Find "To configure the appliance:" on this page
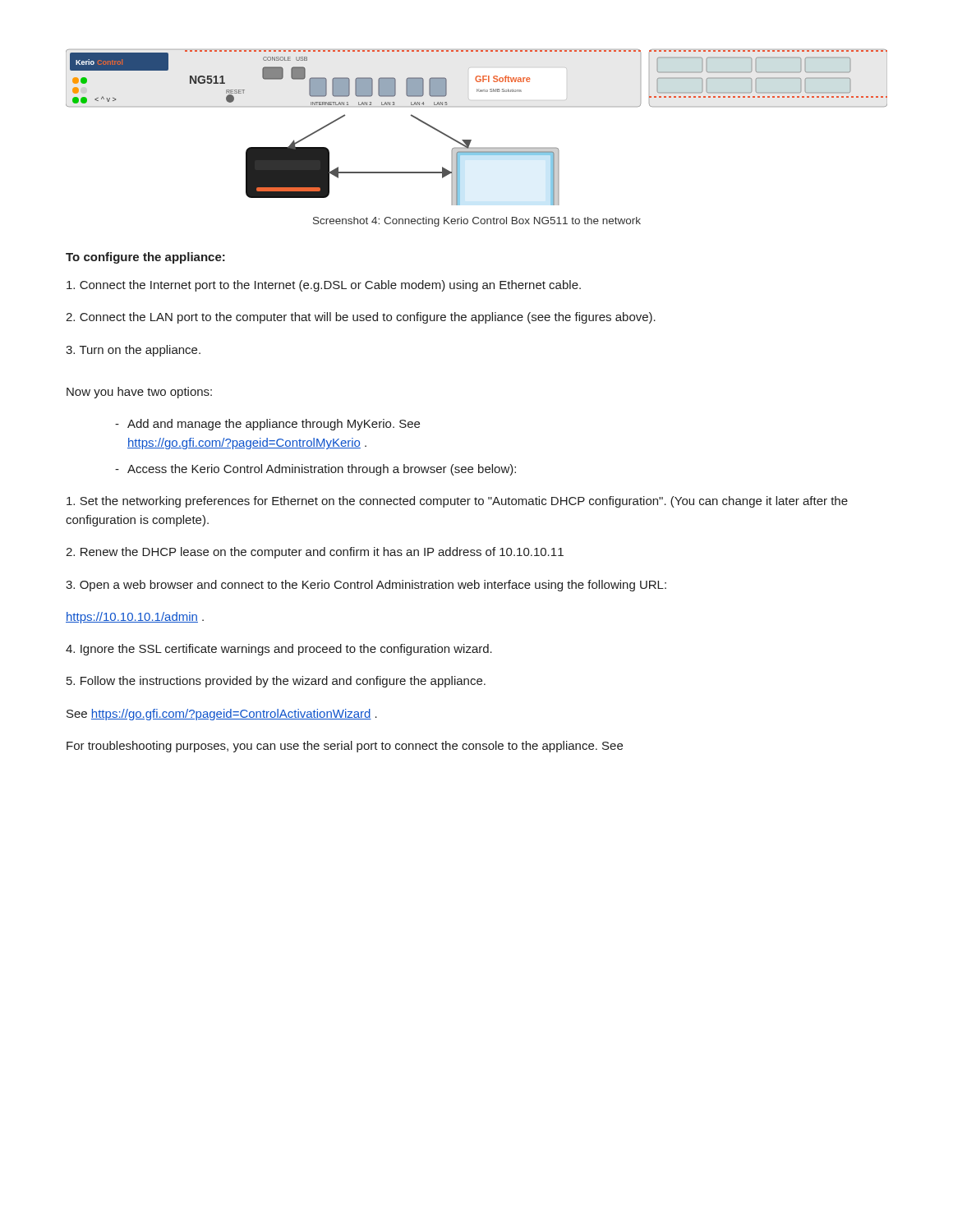This screenshot has height=1232, width=953. pos(146,257)
